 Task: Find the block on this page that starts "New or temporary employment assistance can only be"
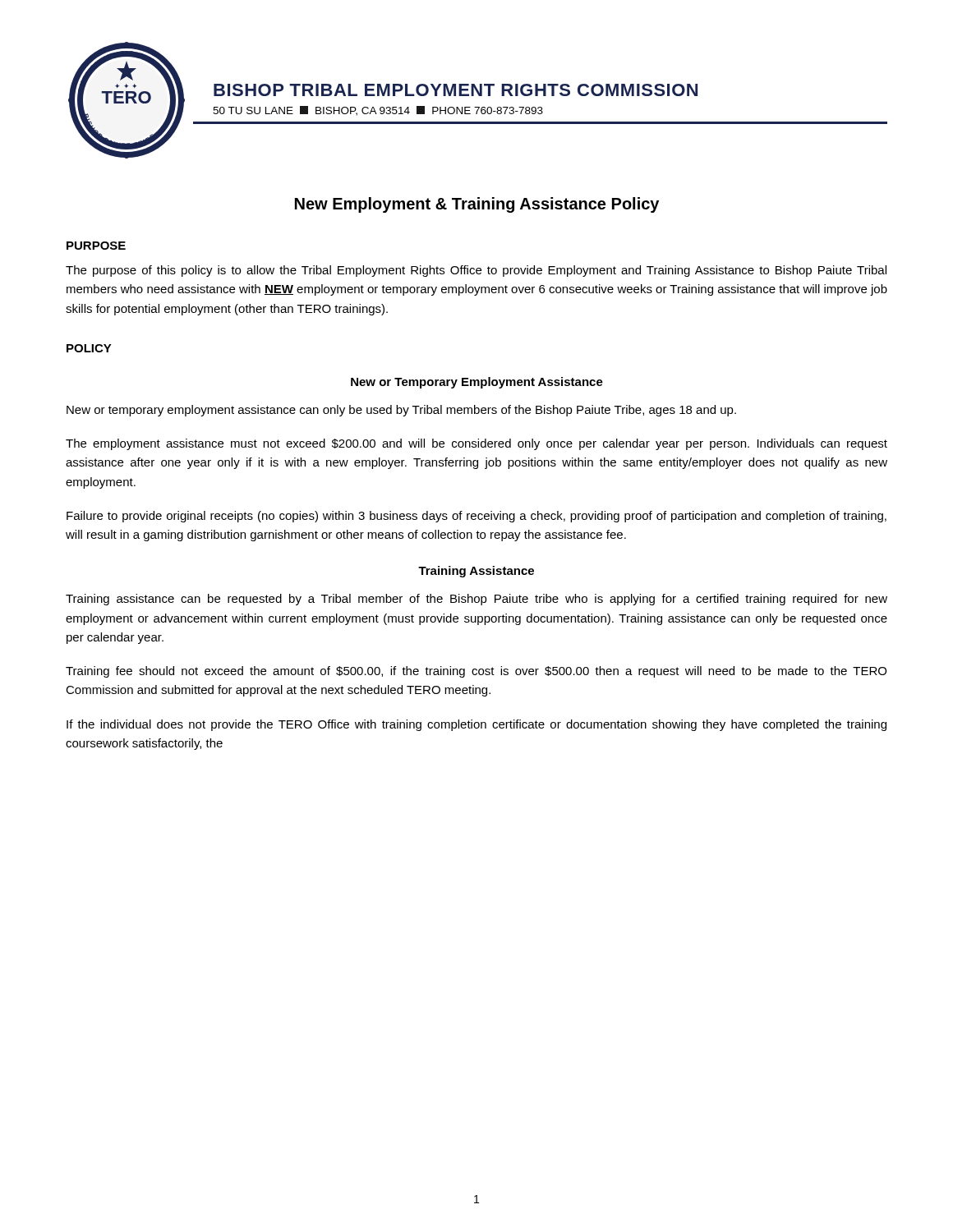click(401, 409)
